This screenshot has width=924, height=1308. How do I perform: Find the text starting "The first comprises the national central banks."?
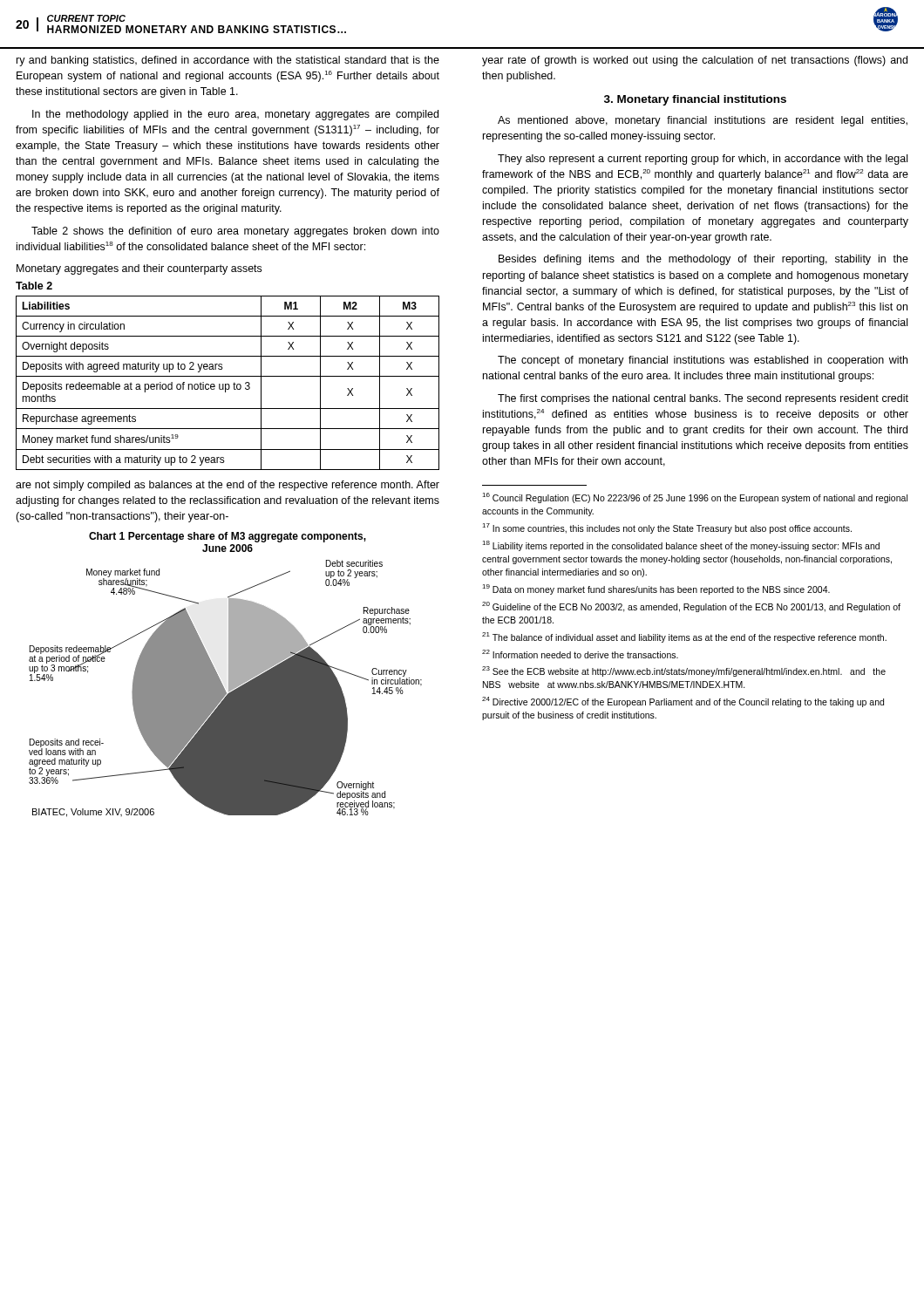click(695, 430)
